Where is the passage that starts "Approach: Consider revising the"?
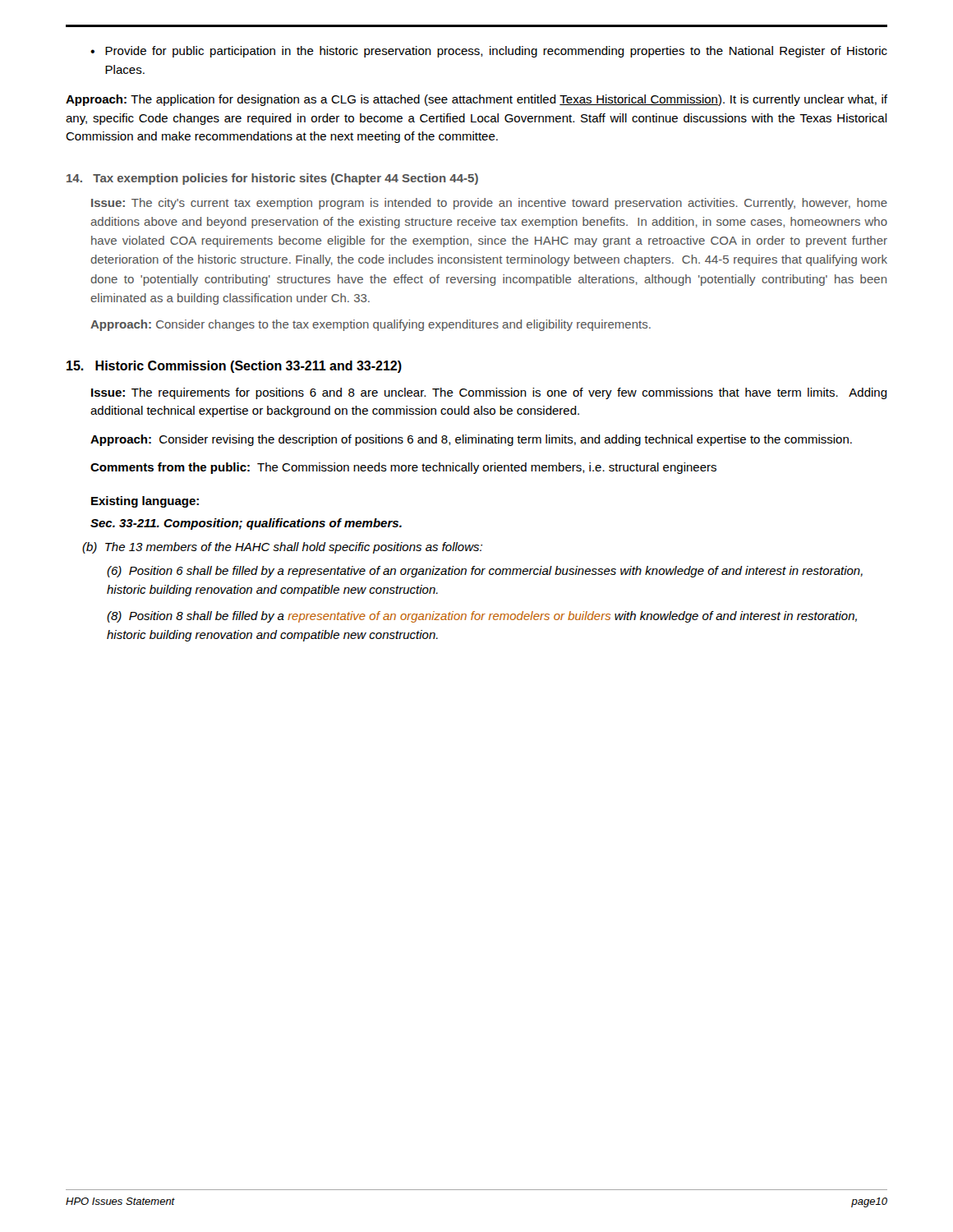 (472, 439)
